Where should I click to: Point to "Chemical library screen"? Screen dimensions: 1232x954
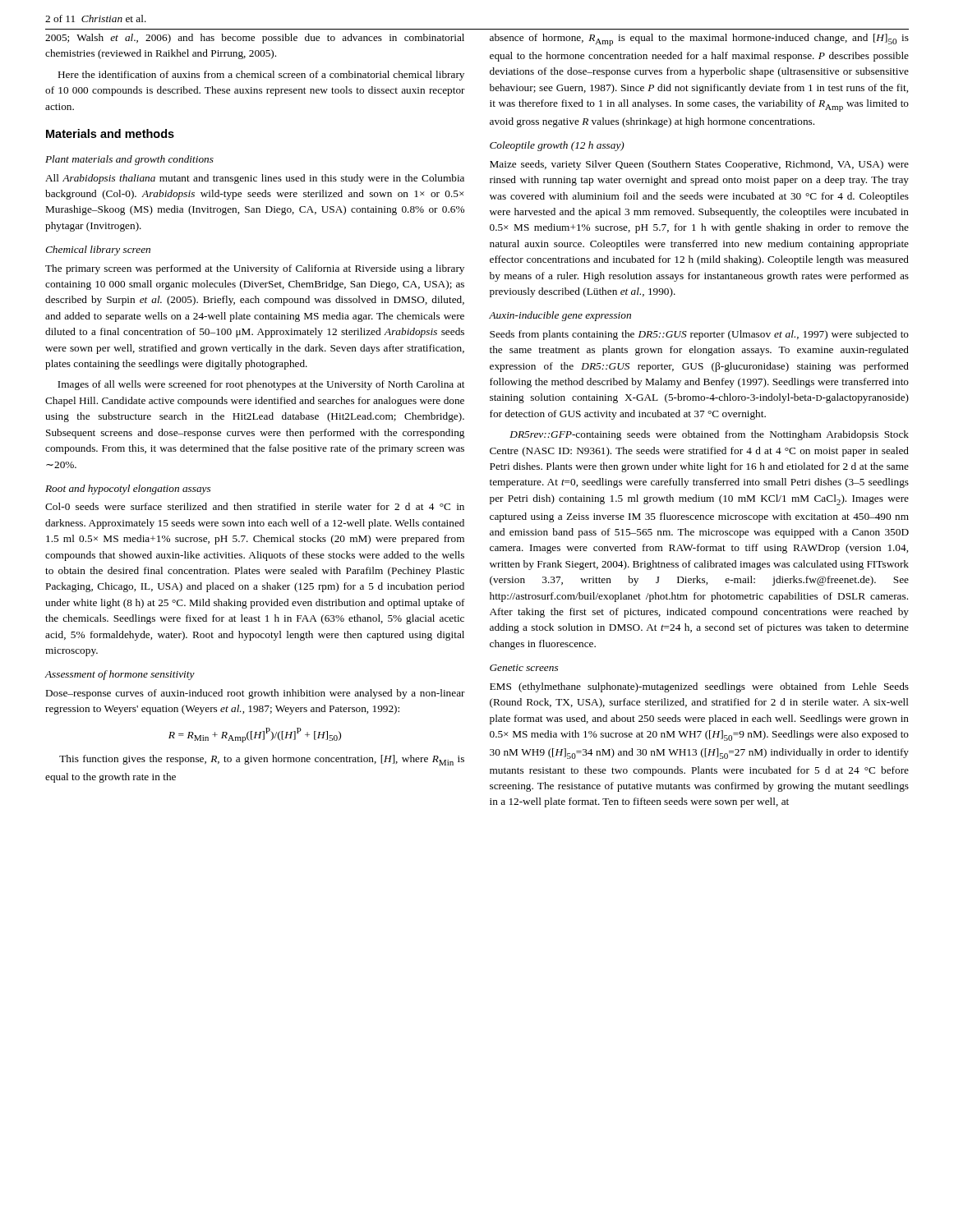(98, 251)
